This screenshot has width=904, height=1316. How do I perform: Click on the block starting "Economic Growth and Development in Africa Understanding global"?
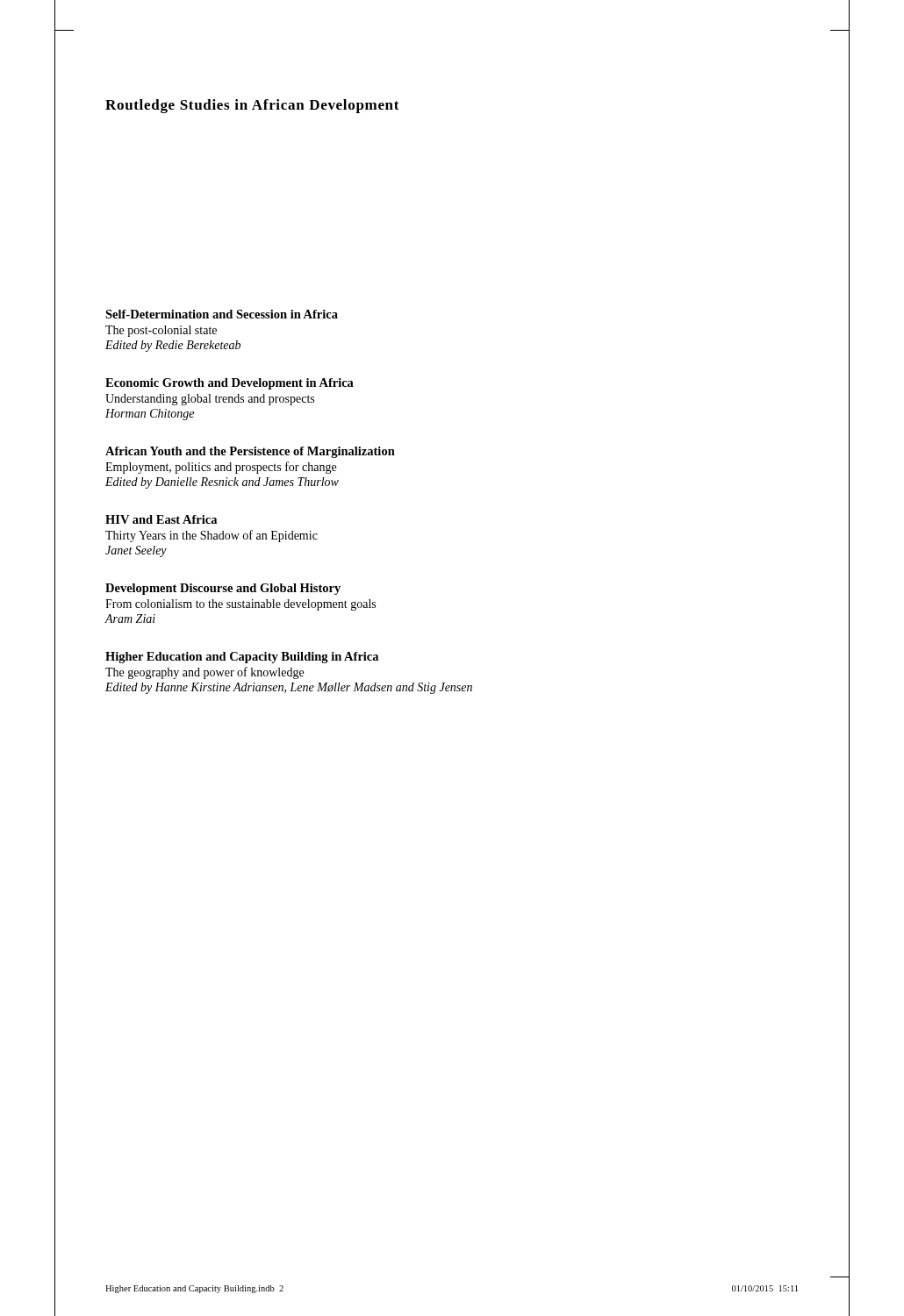230,384
